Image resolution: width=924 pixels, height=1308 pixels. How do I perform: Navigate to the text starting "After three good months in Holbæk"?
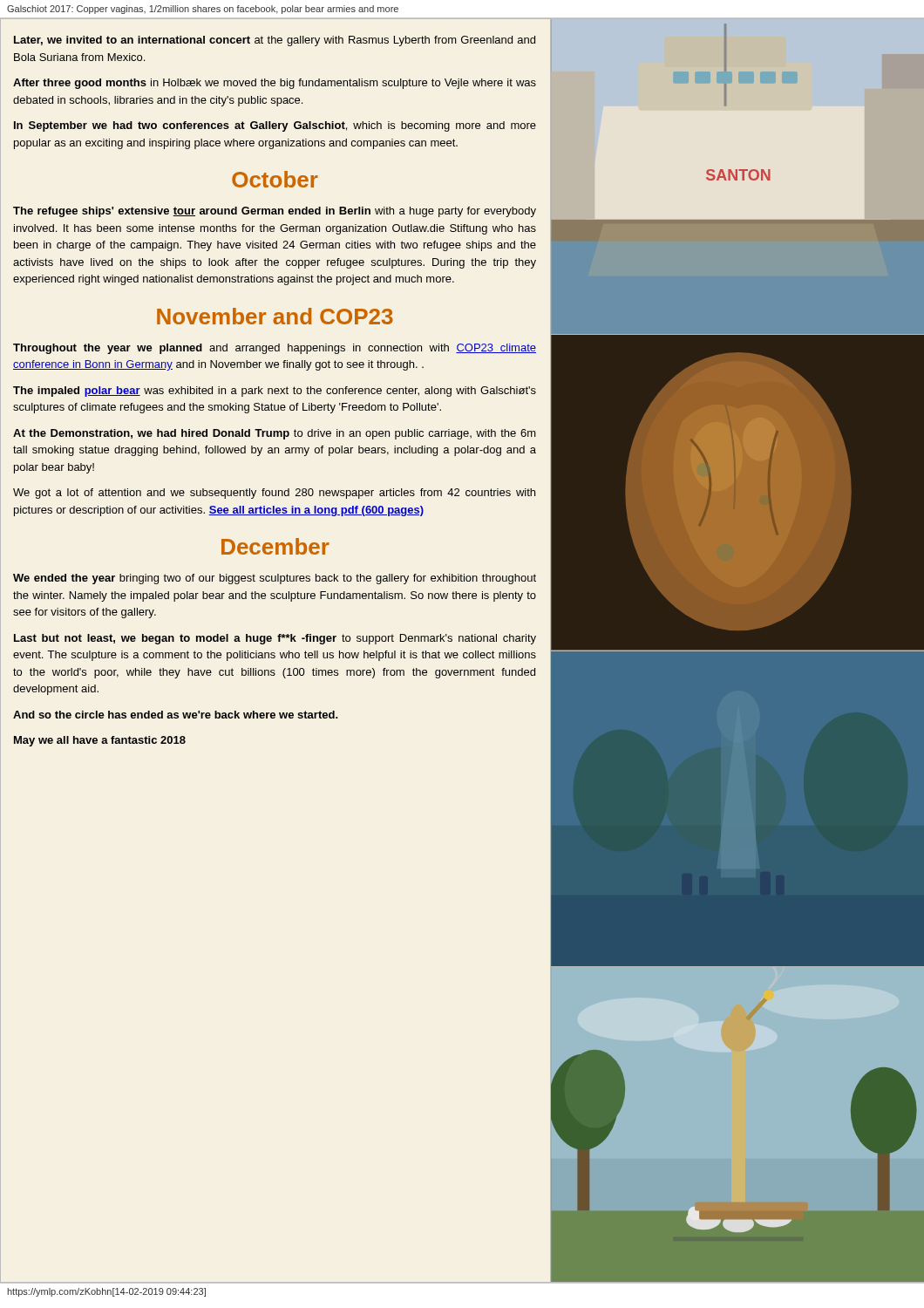pyautogui.click(x=275, y=91)
